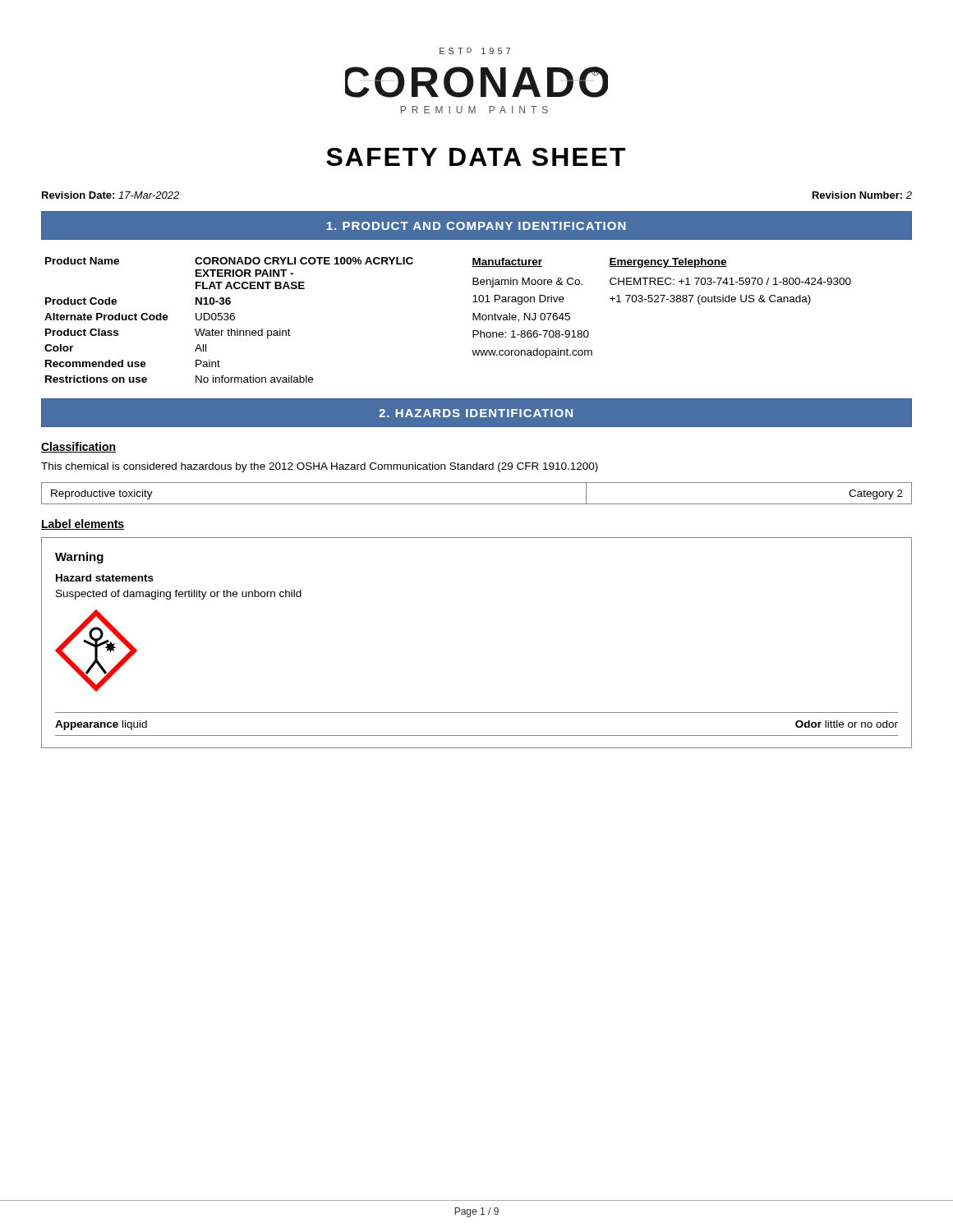Screen dimensions: 1232x953
Task: Select the text block that says "Emergency Telephone CHEMTREC:"
Action: pos(730,279)
